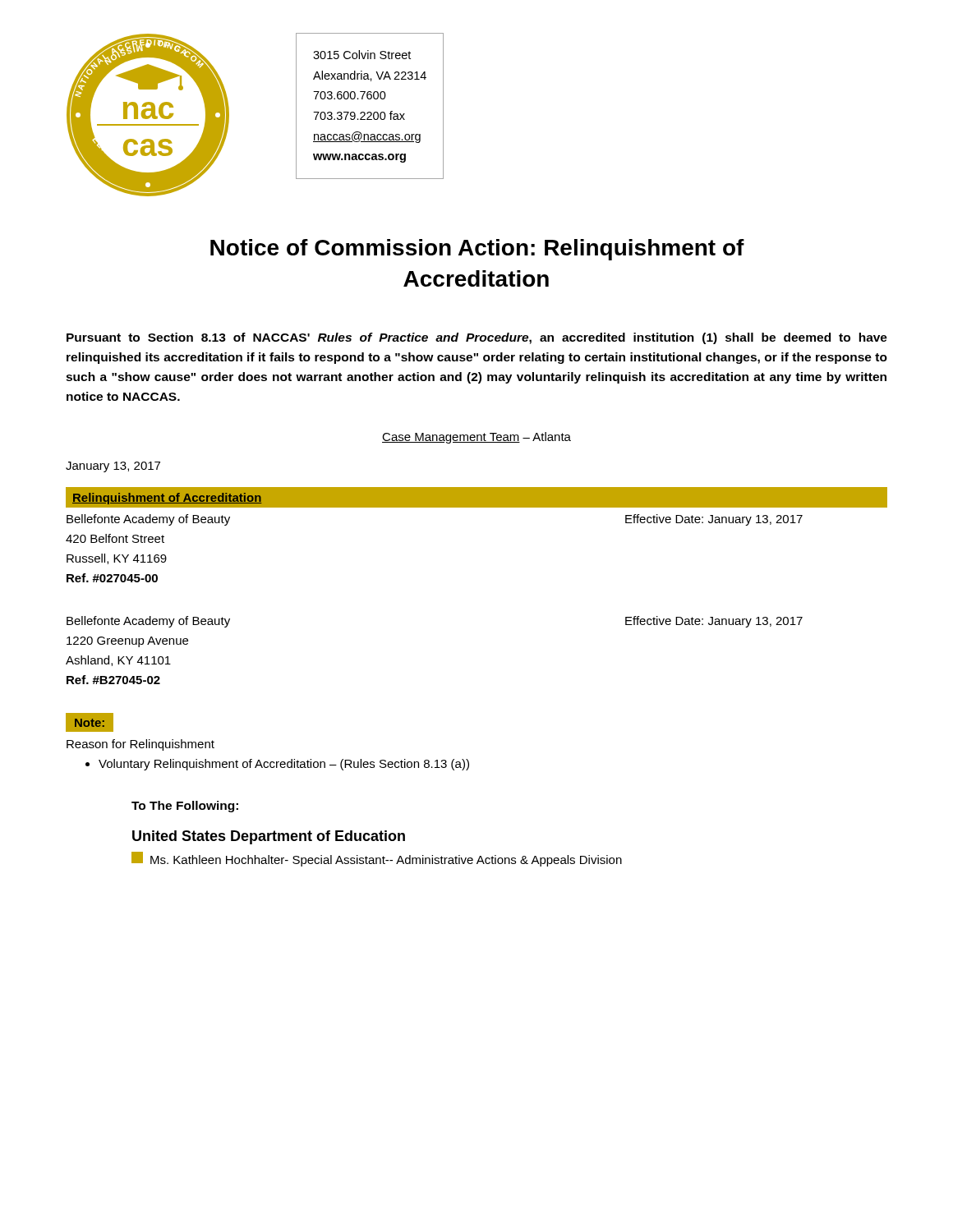Find the region starting "Case Management Team – Atlanta"
The width and height of the screenshot is (953, 1232).
(x=476, y=436)
